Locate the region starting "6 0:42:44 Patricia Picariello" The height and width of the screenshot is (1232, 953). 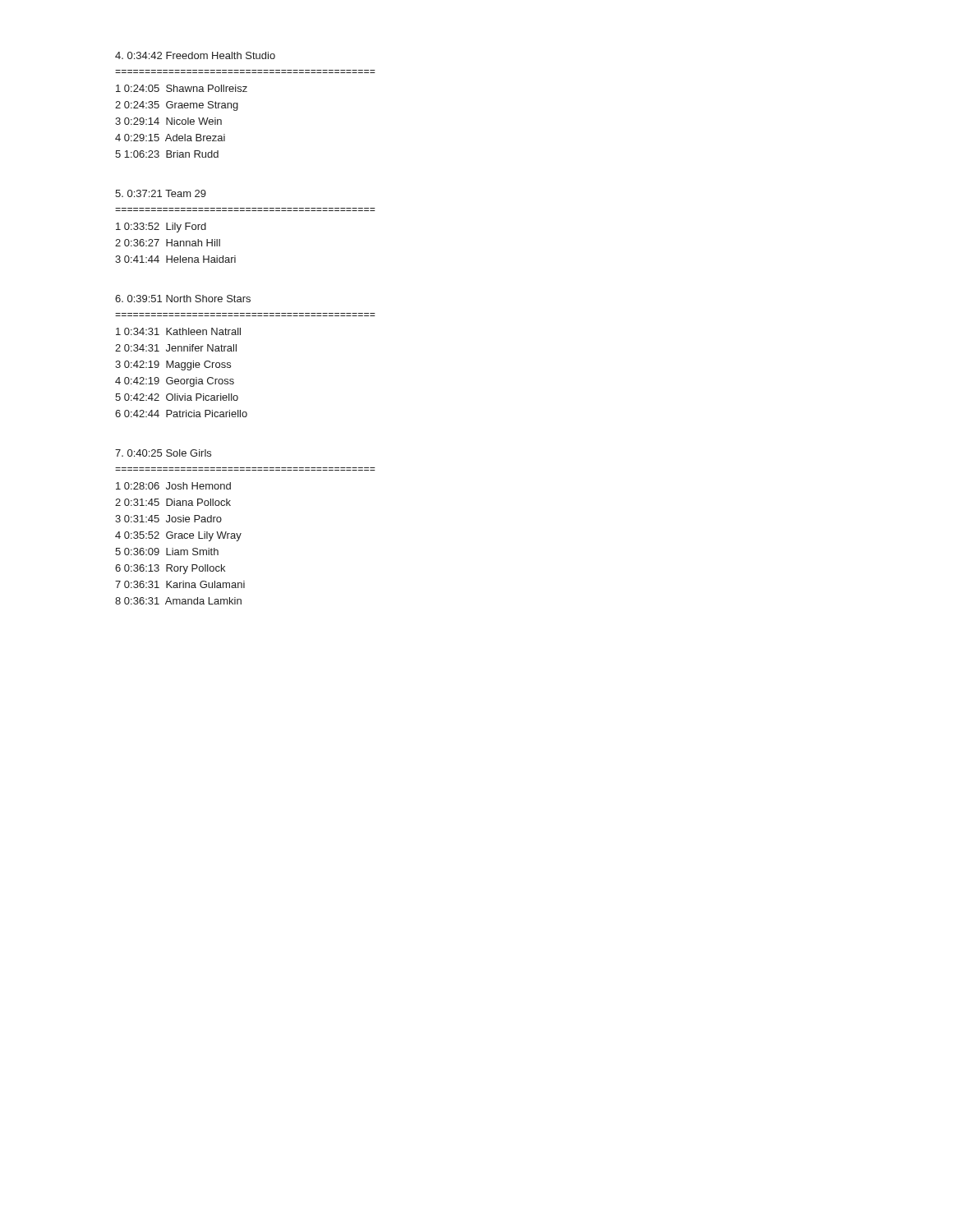coord(181,414)
